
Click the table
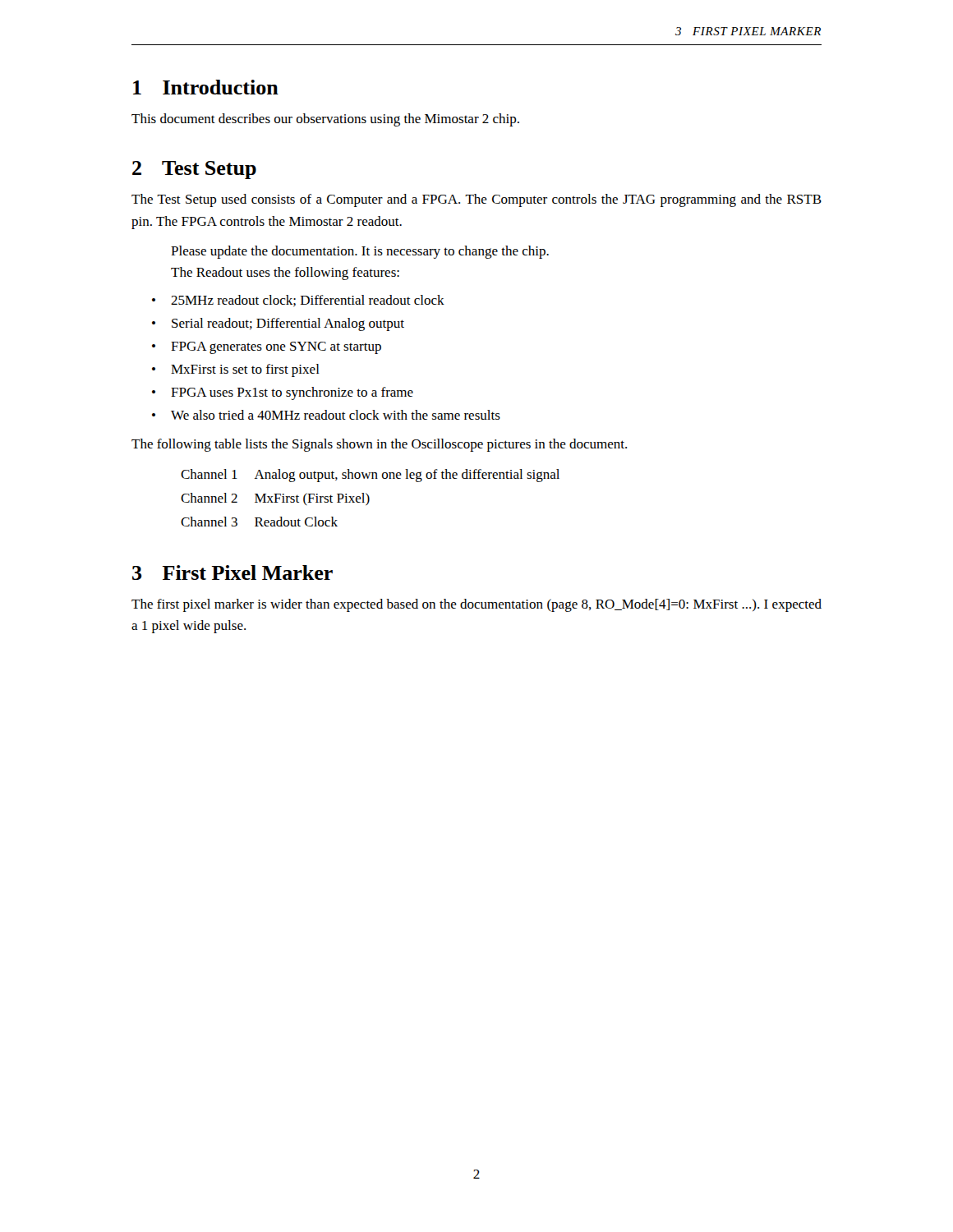coord(476,499)
